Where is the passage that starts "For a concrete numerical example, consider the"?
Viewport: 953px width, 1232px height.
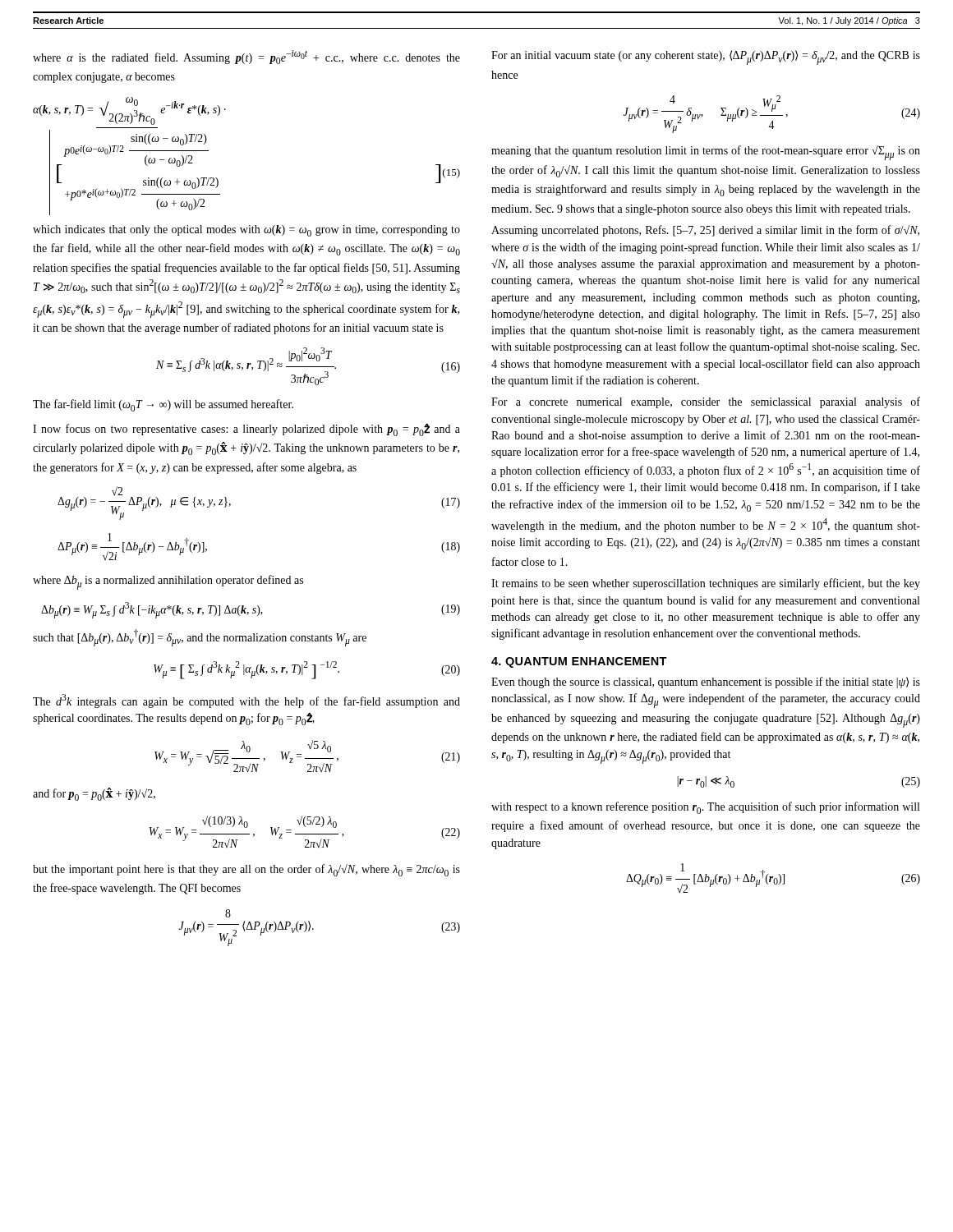coord(706,482)
